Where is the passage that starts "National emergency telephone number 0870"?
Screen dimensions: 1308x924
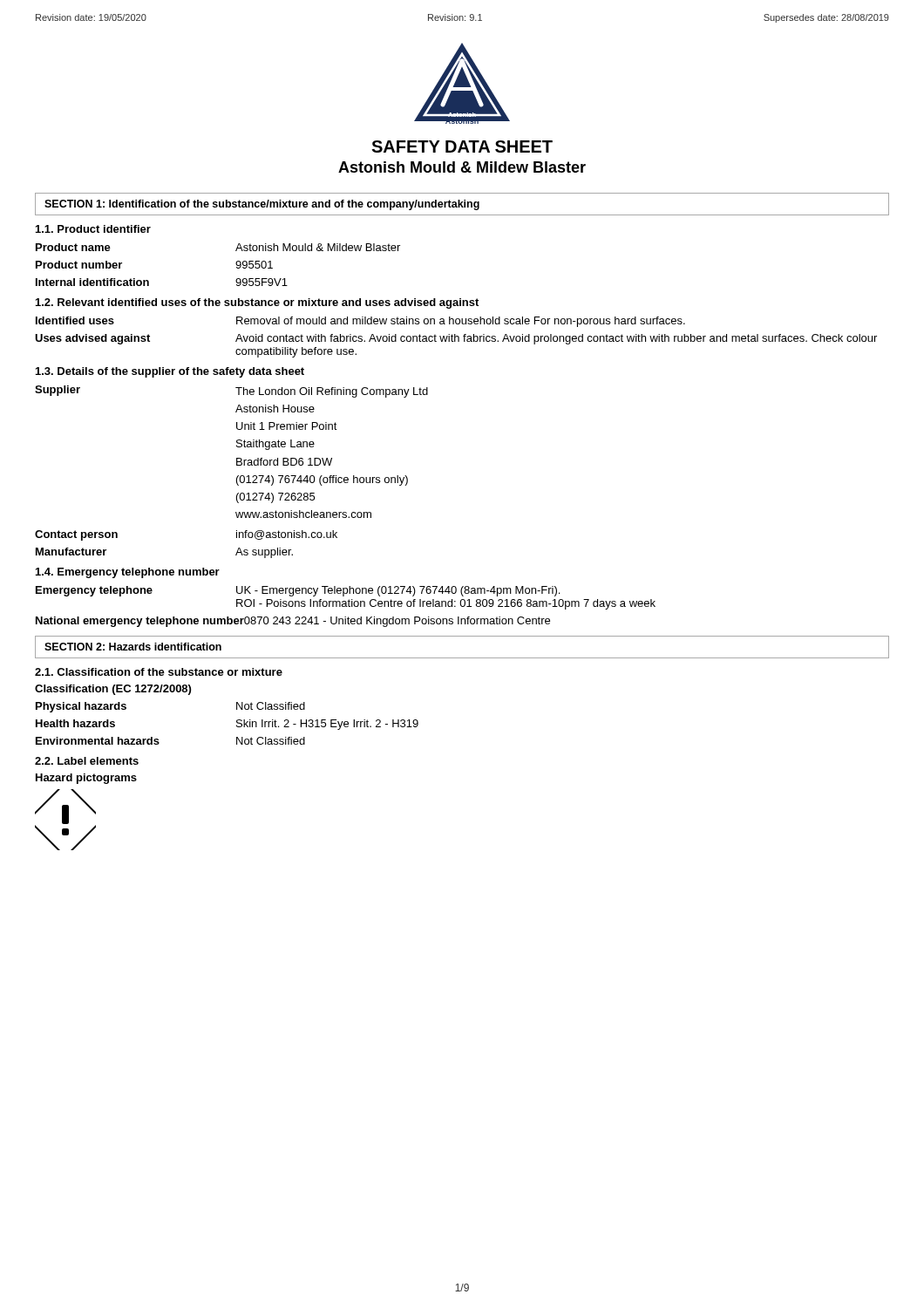(x=462, y=621)
